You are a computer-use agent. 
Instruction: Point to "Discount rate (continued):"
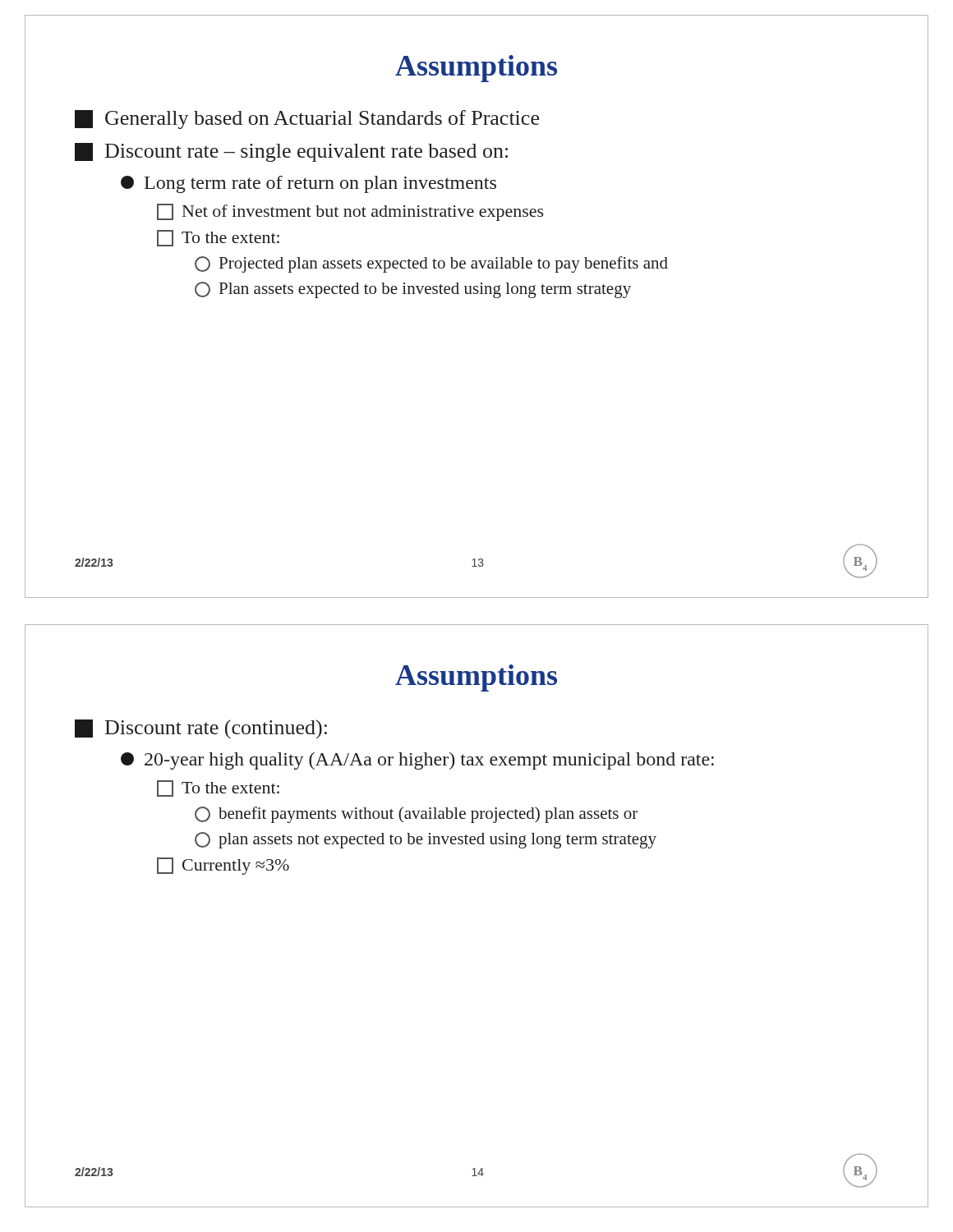(x=201, y=729)
